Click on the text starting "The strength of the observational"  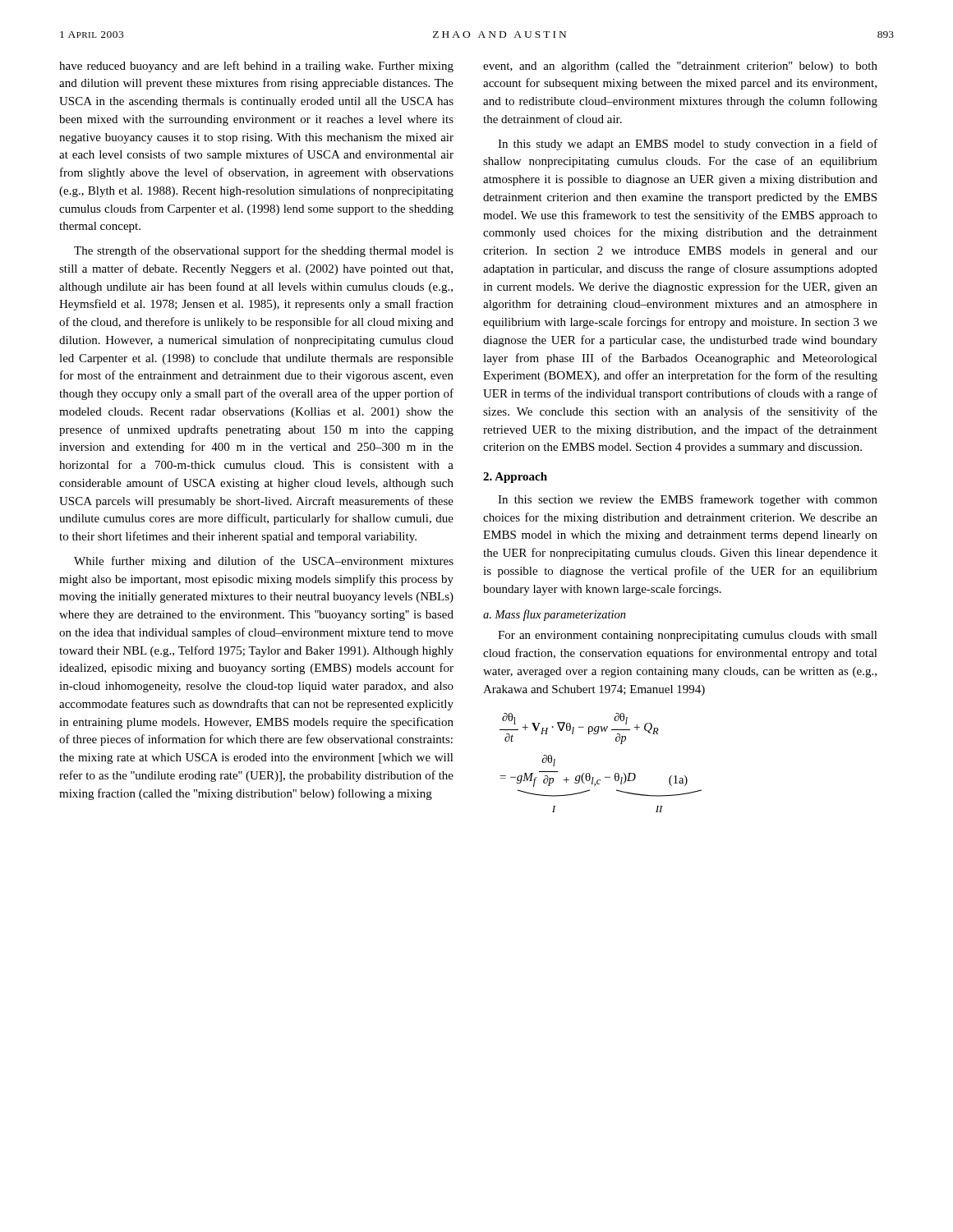point(256,394)
